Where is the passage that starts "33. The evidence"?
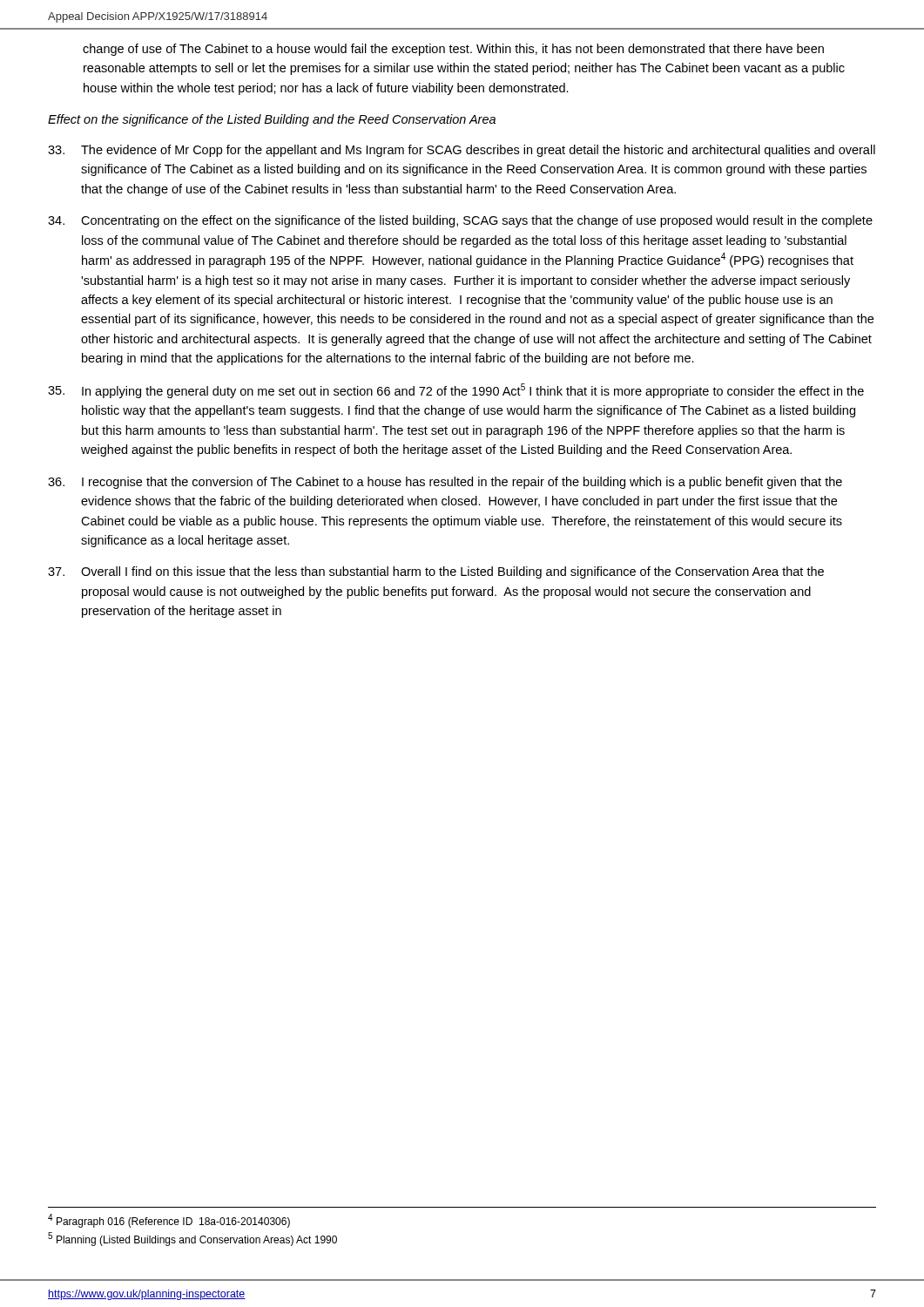924x1307 pixels. tap(462, 170)
